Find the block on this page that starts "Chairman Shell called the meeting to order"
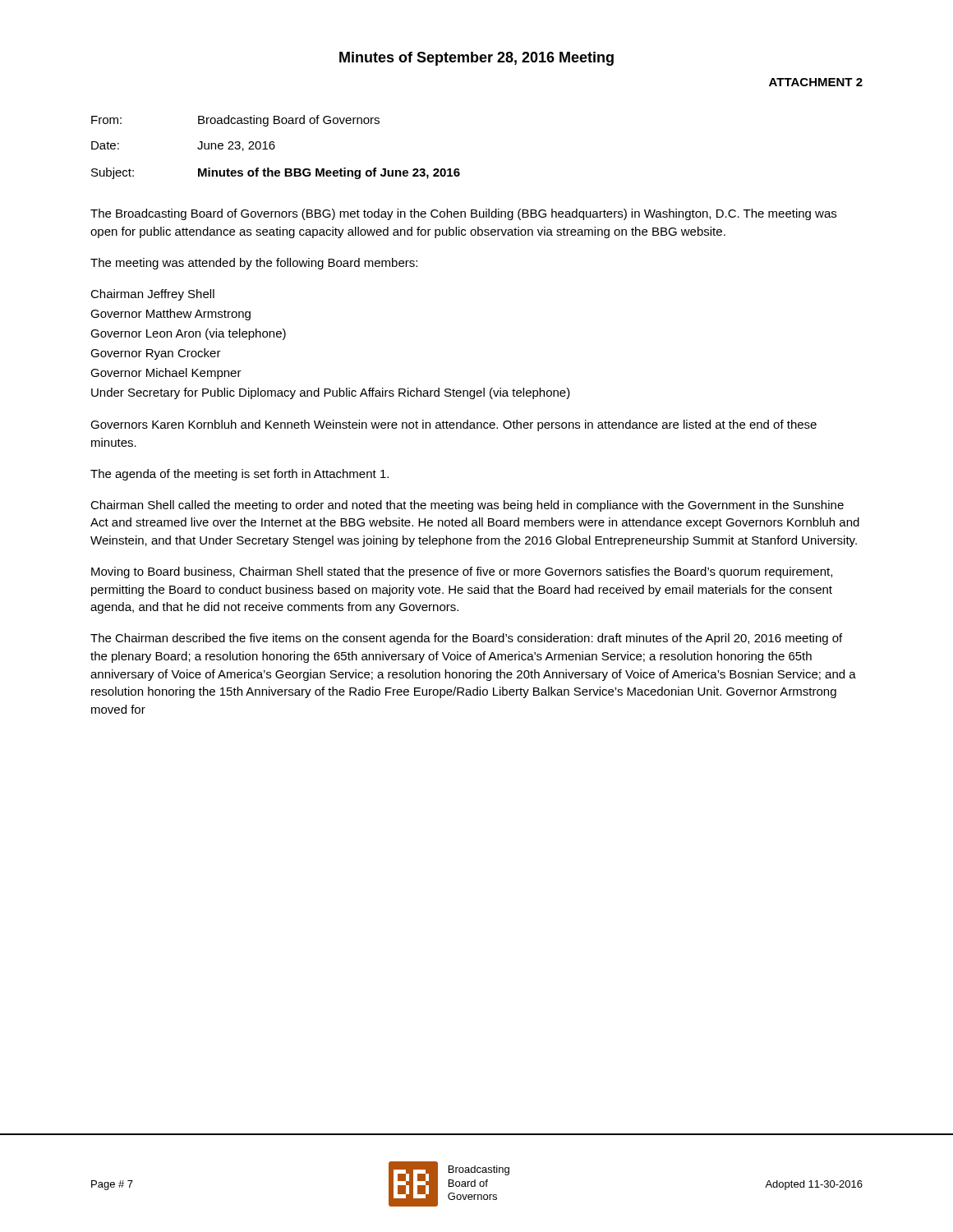Viewport: 953px width, 1232px height. tap(475, 522)
